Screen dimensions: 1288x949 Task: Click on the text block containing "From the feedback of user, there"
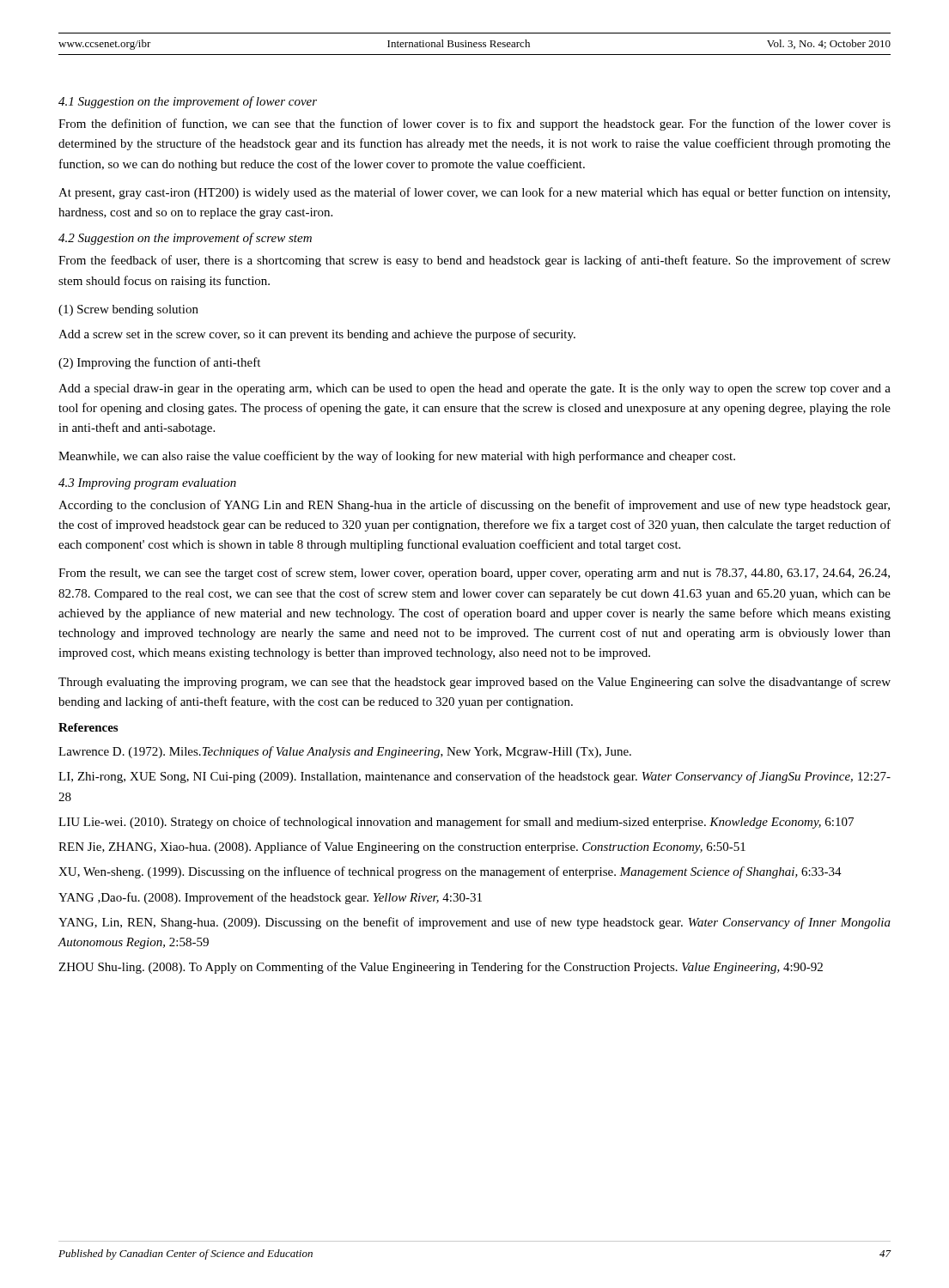pyautogui.click(x=474, y=270)
